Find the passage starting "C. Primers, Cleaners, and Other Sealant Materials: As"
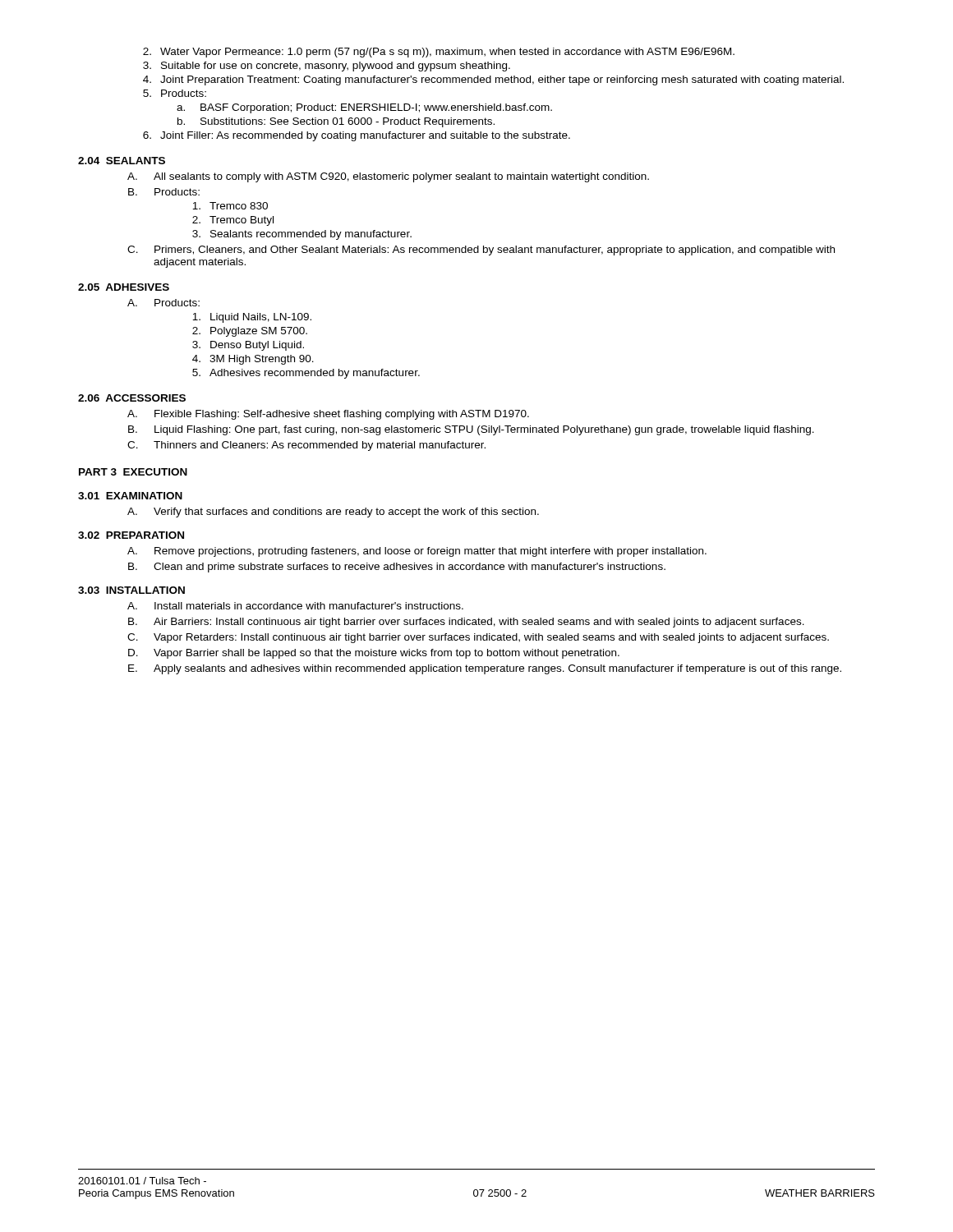 [x=501, y=255]
